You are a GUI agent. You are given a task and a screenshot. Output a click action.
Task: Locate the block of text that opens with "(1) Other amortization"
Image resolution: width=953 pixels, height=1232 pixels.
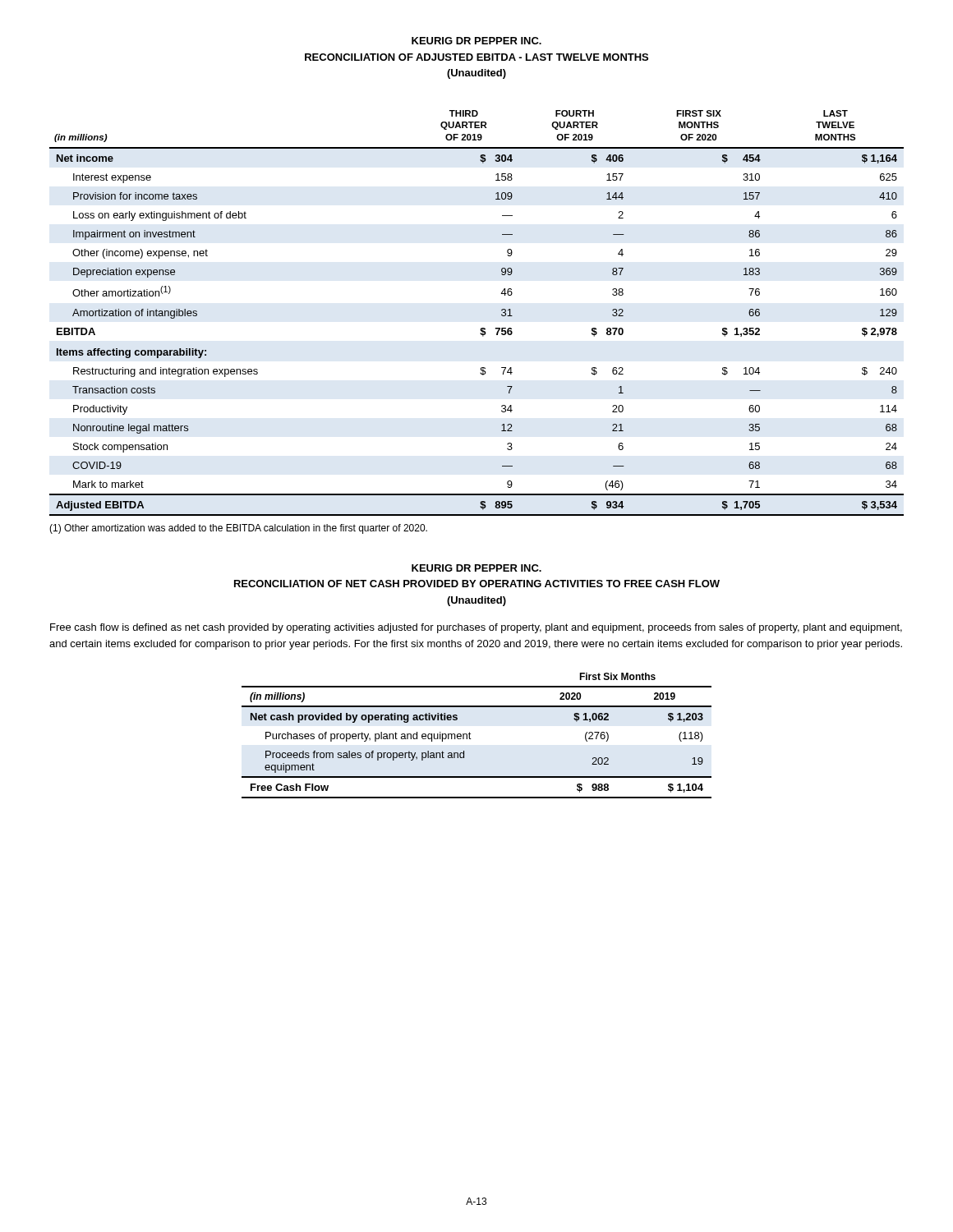tap(239, 528)
